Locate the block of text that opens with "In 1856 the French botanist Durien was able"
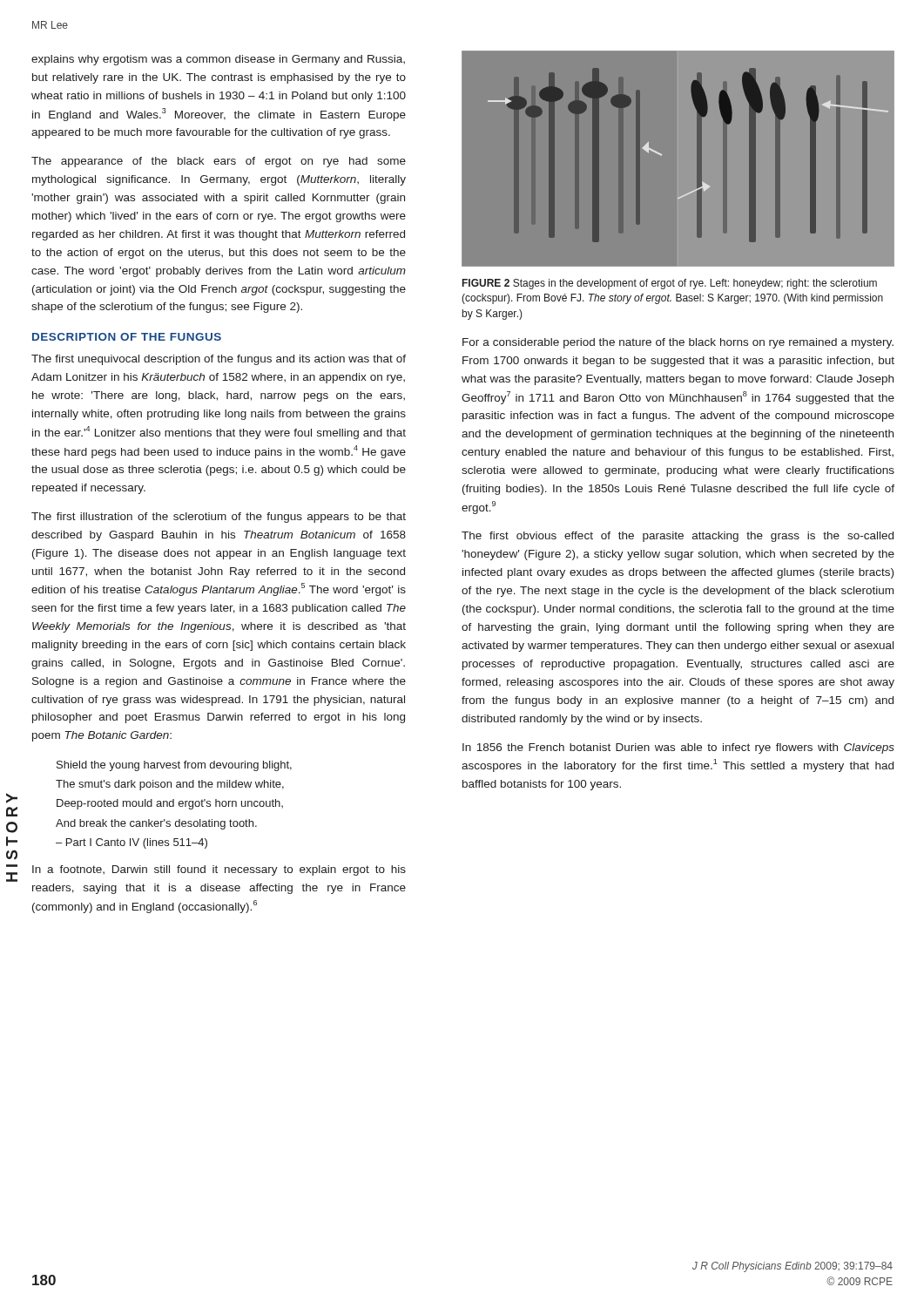 678,766
